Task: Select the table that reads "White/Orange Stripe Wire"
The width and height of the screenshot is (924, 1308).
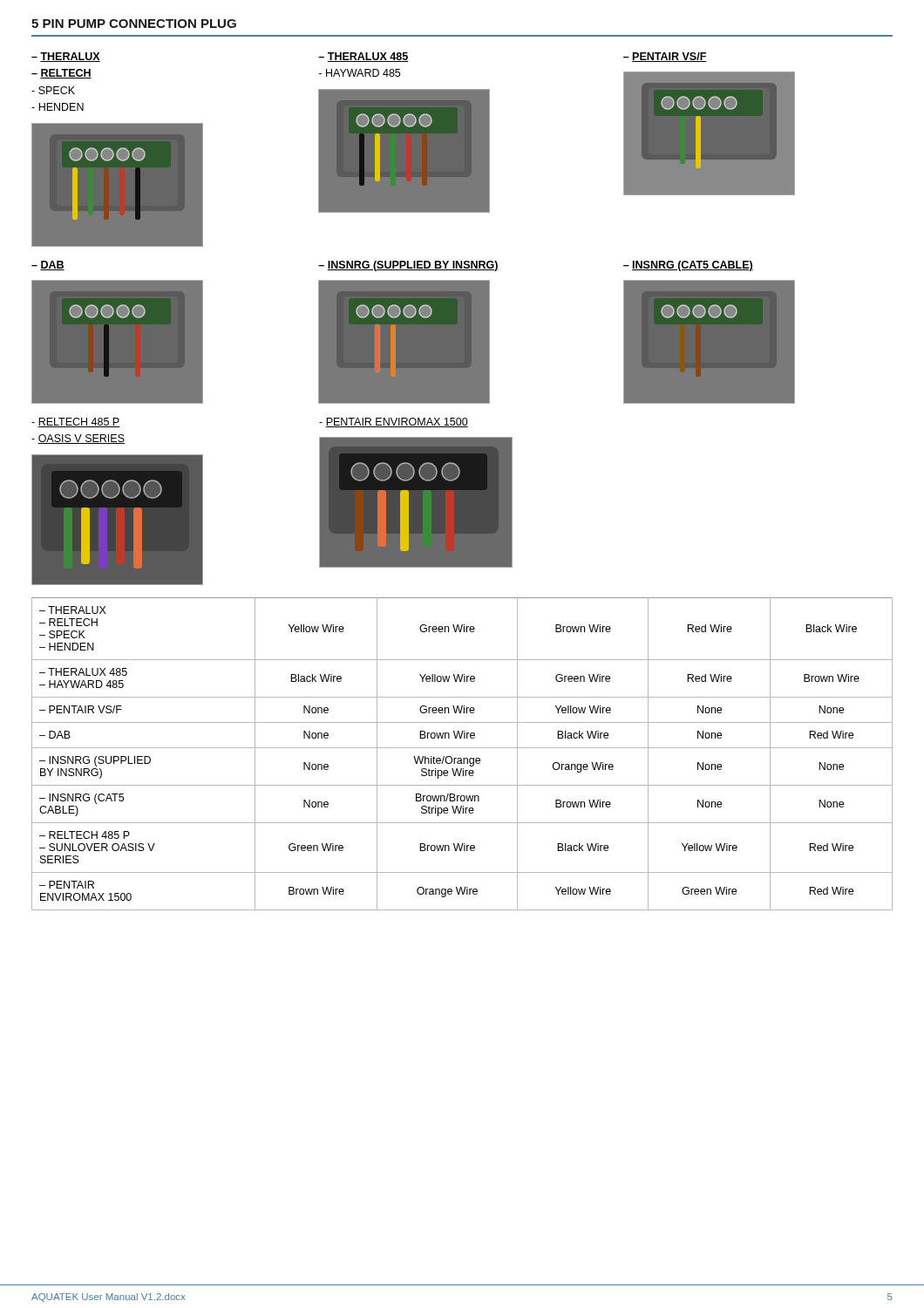Action: [462, 754]
